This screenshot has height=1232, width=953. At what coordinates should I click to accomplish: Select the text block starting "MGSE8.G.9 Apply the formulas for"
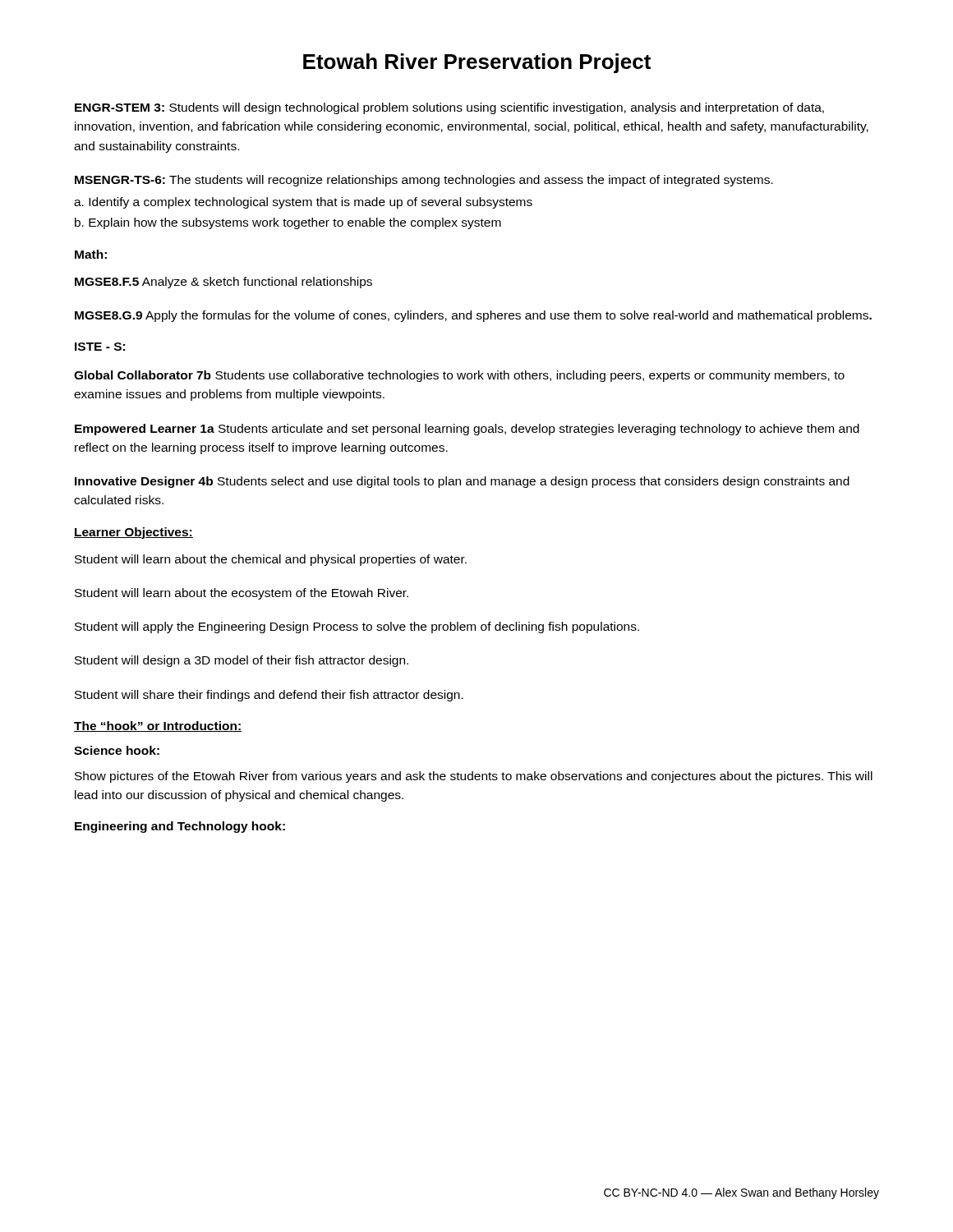473,315
